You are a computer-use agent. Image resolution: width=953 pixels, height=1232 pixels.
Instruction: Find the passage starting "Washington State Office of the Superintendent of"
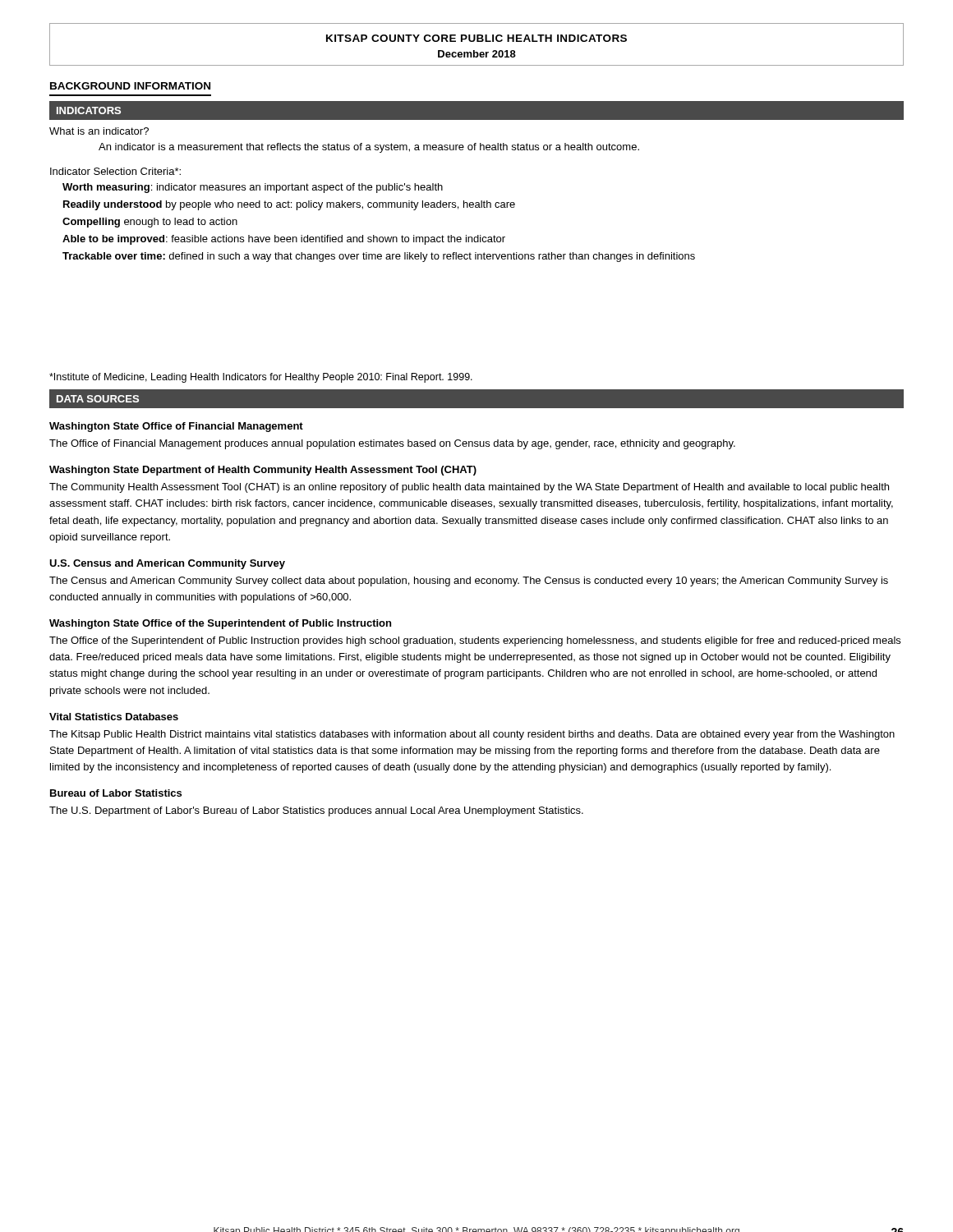(x=221, y=623)
